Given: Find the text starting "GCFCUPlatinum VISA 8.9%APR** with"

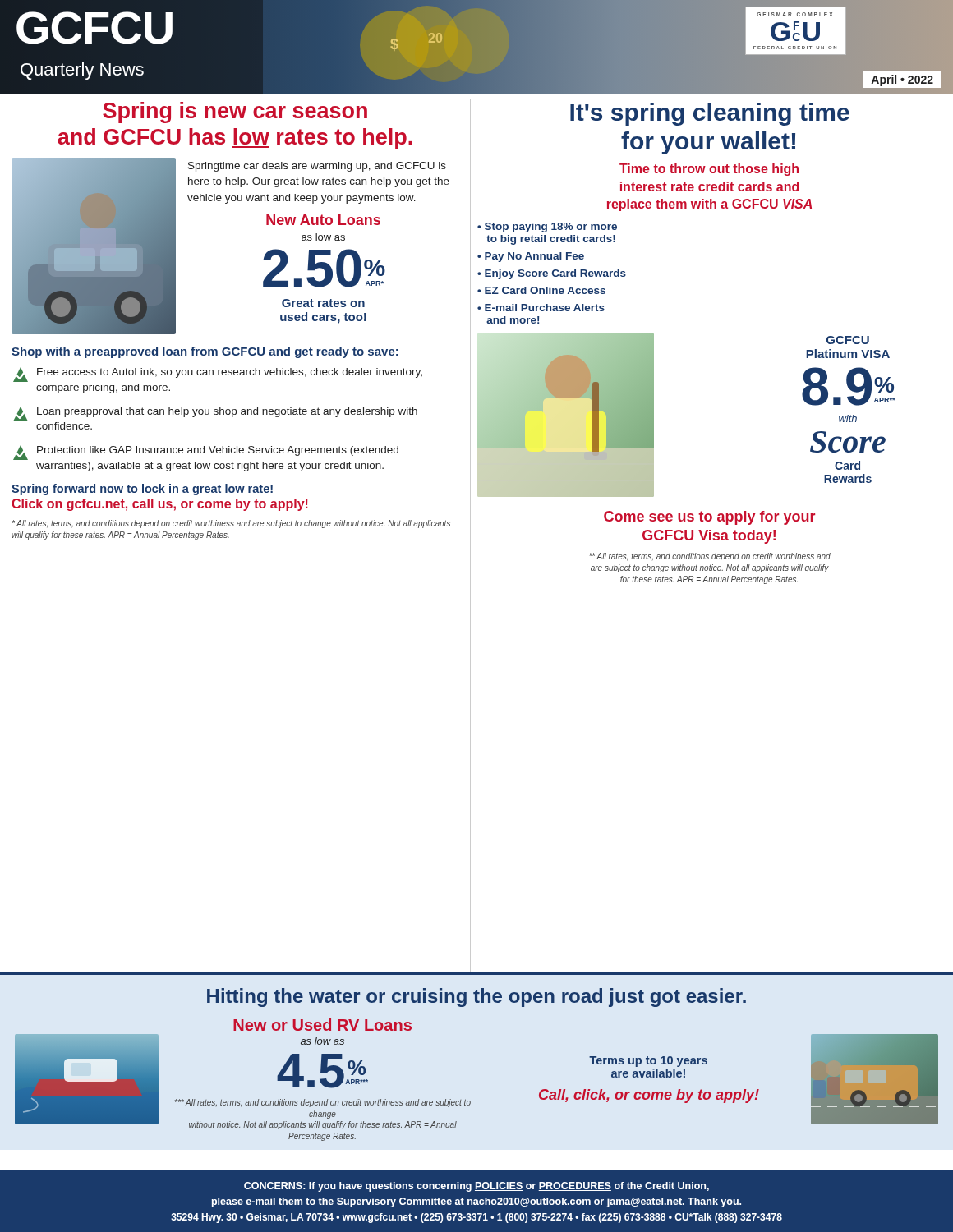Looking at the screenshot, I should (x=848, y=409).
